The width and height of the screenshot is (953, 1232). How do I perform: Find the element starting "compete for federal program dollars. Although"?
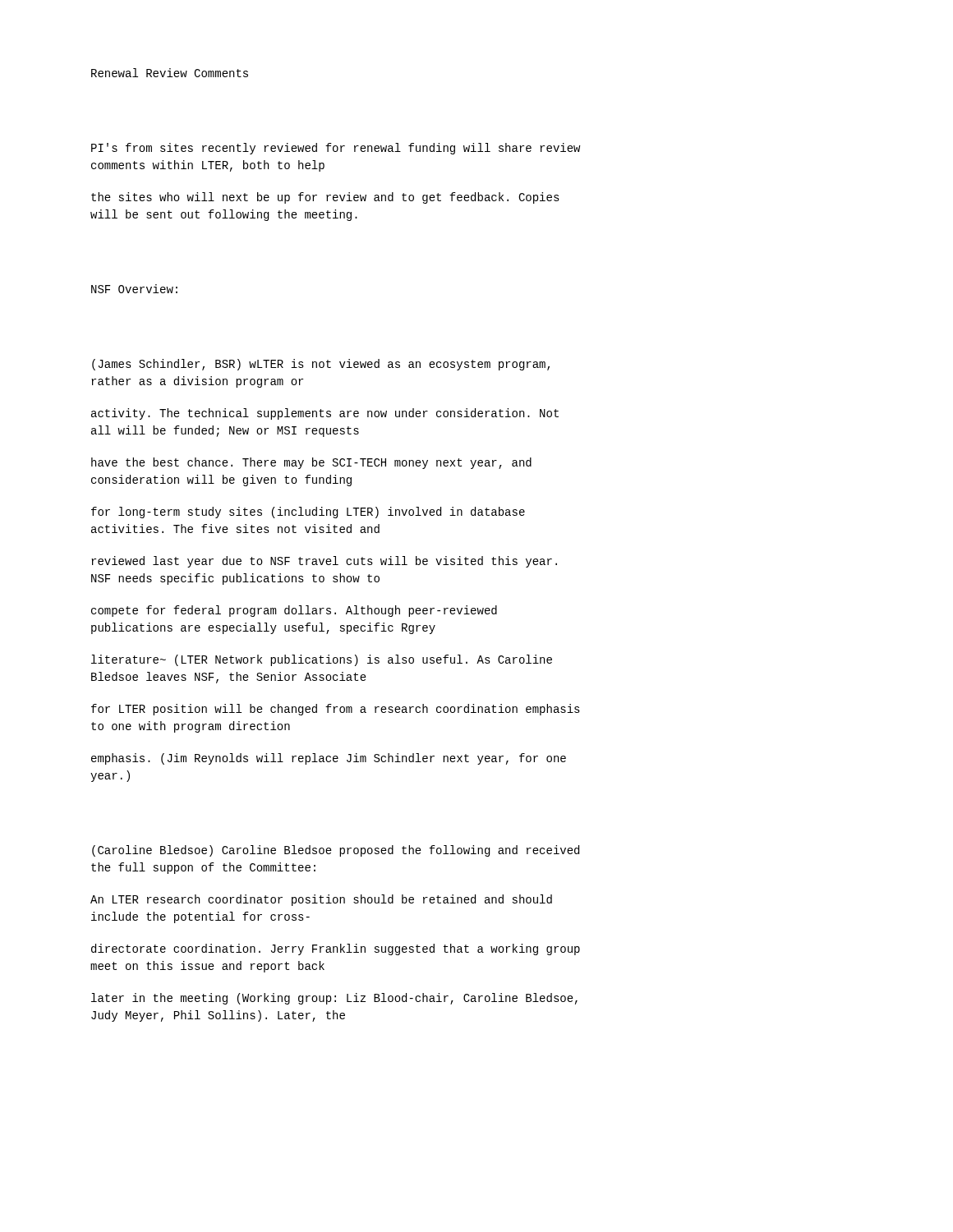pyautogui.click(x=294, y=620)
